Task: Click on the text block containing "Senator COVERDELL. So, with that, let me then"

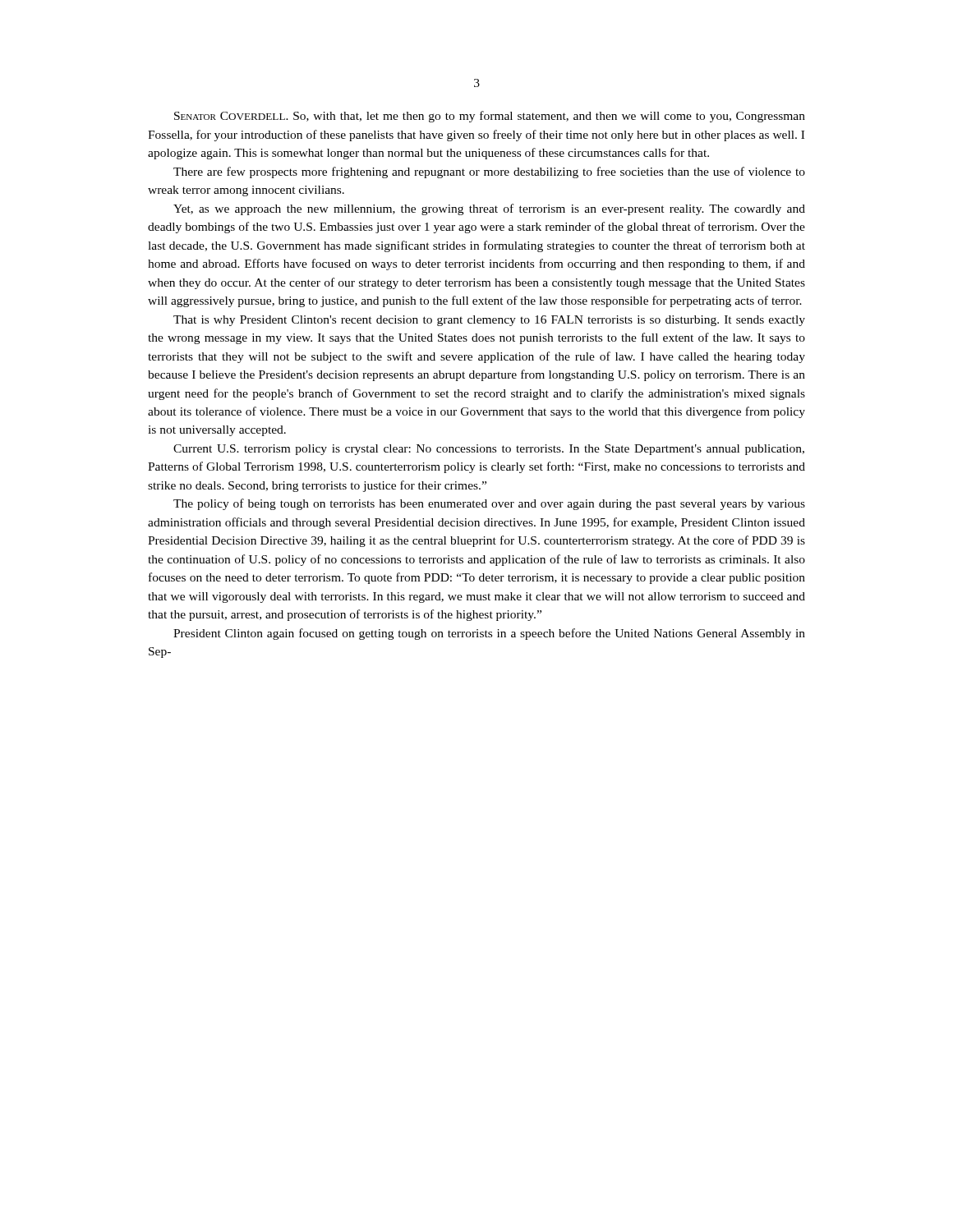Action: [x=476, y=384]
